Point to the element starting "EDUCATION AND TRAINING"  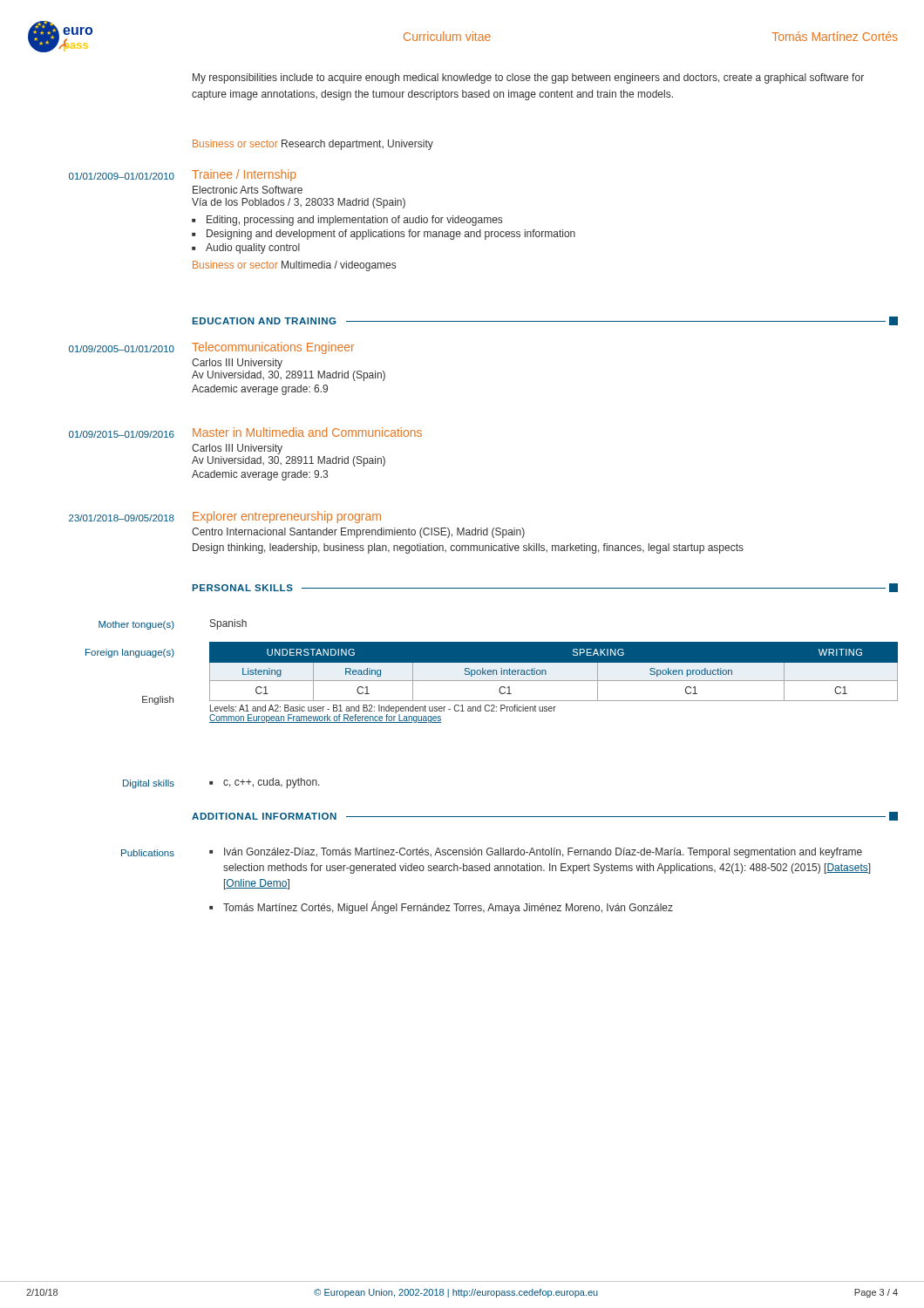(x=545, y=321)
